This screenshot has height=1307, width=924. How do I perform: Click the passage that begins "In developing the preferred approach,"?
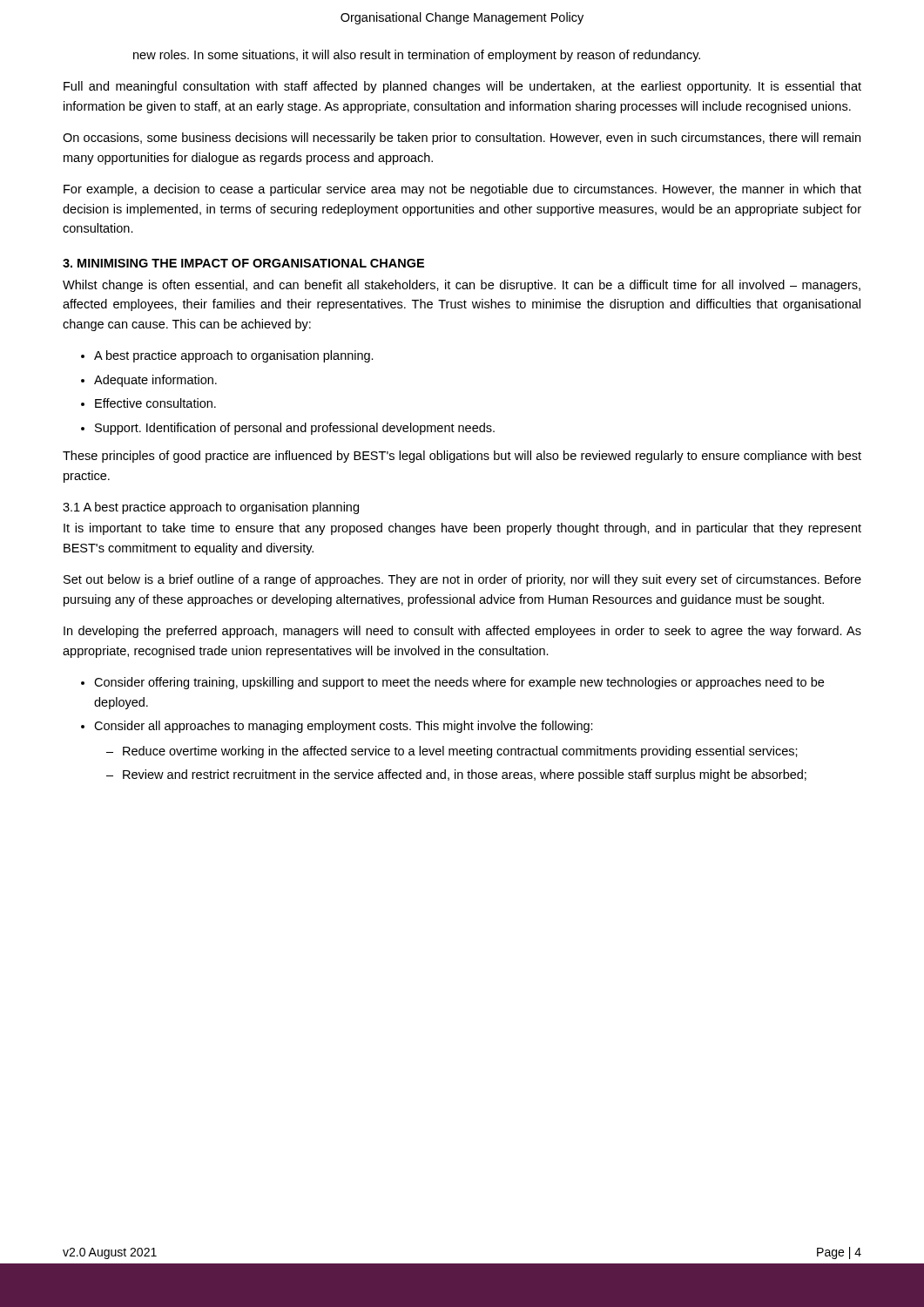coord(462,641)
